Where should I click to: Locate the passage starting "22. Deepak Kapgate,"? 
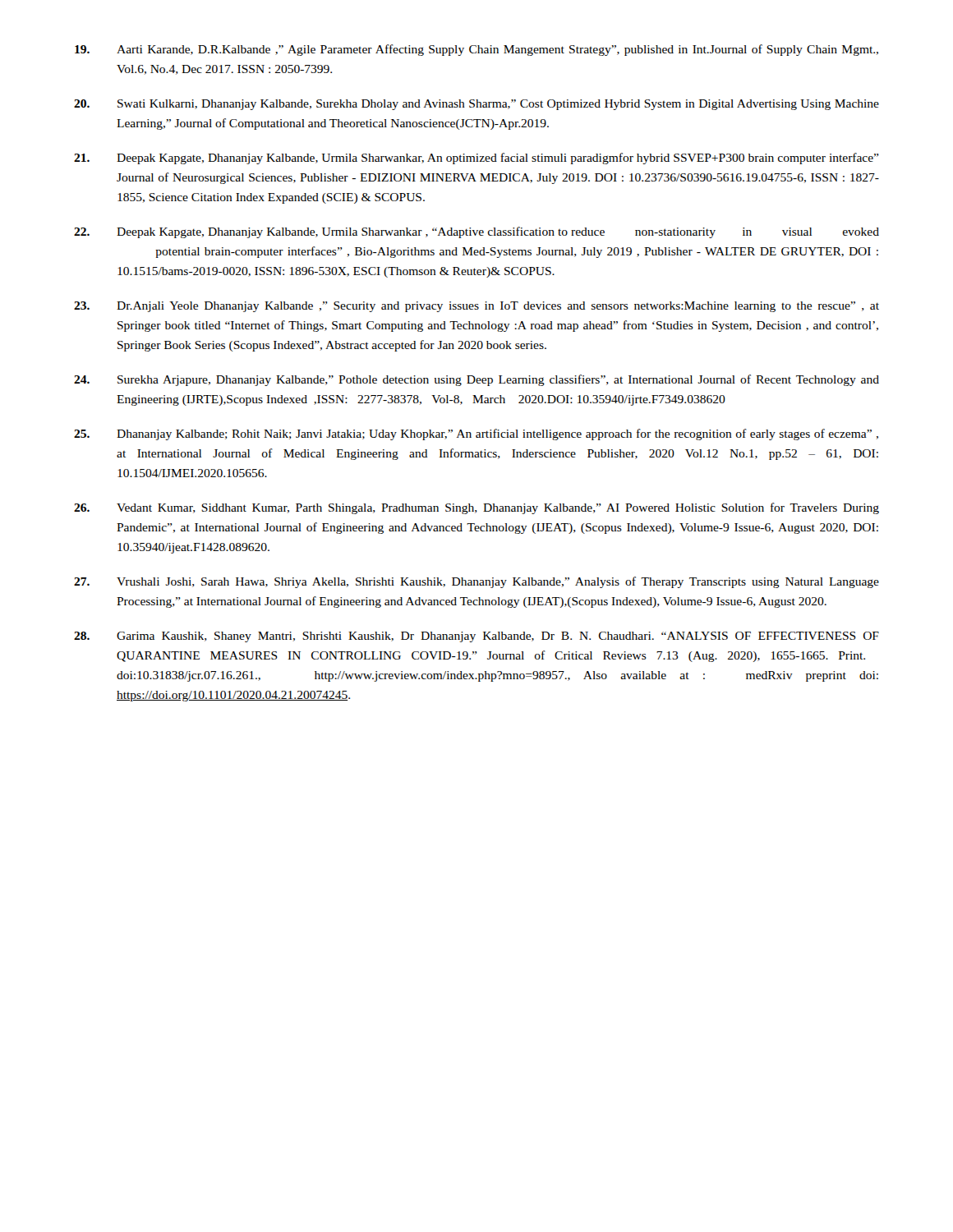[x=476, y=251]
